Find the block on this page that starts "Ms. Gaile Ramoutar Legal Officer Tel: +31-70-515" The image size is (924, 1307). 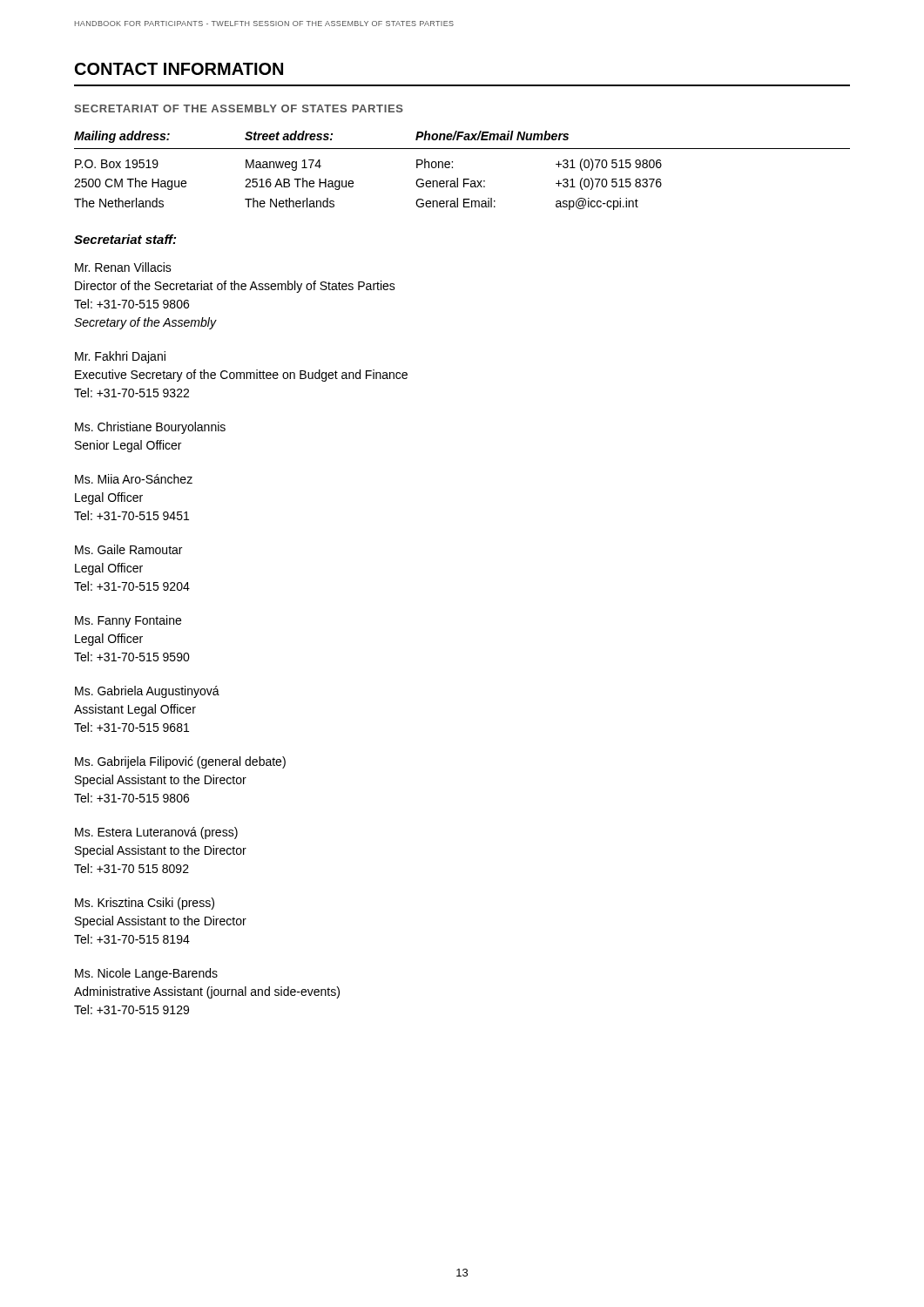point(132,568)
